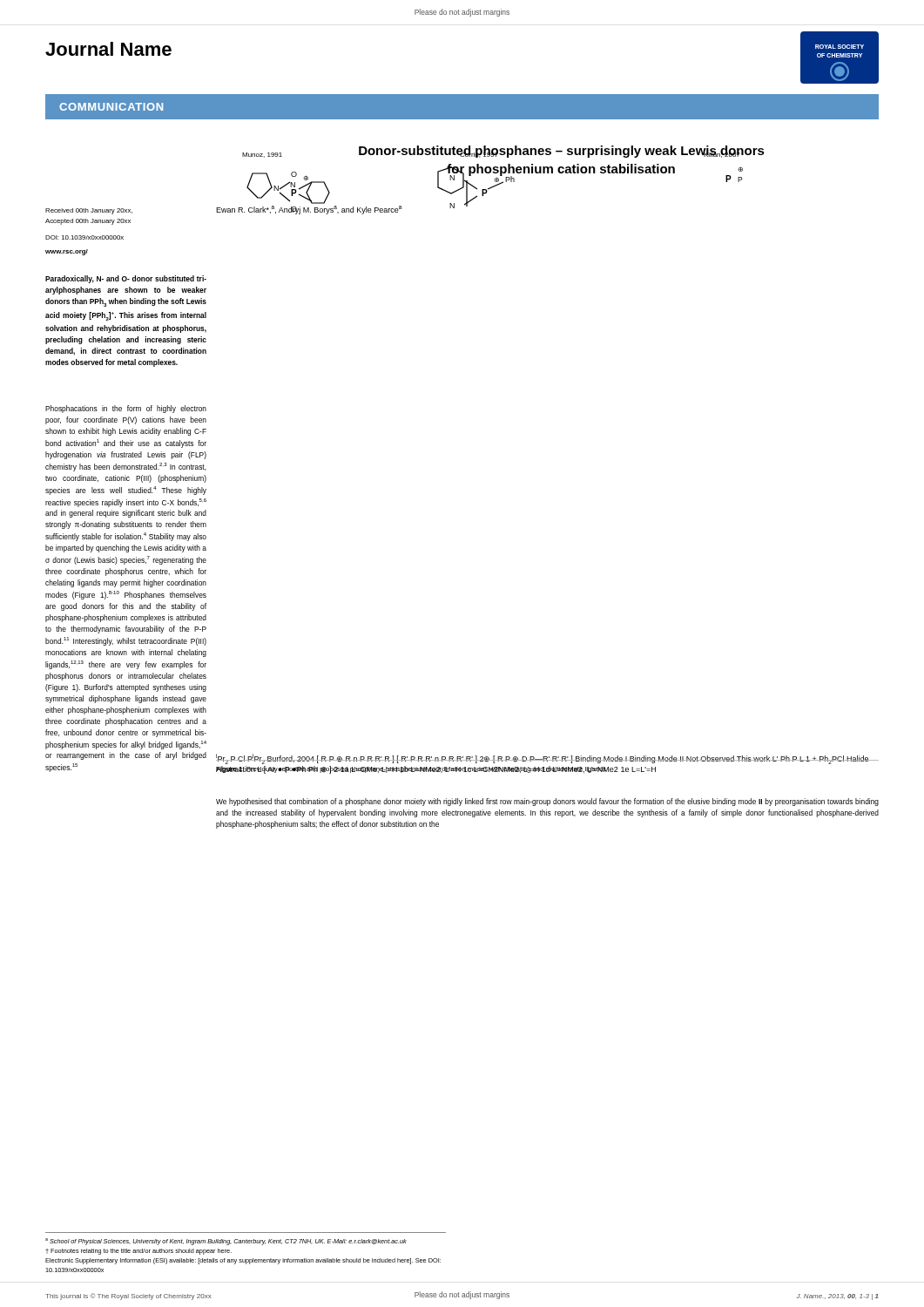Navigate to the element starting "Received 00th January"

point(89,216)
